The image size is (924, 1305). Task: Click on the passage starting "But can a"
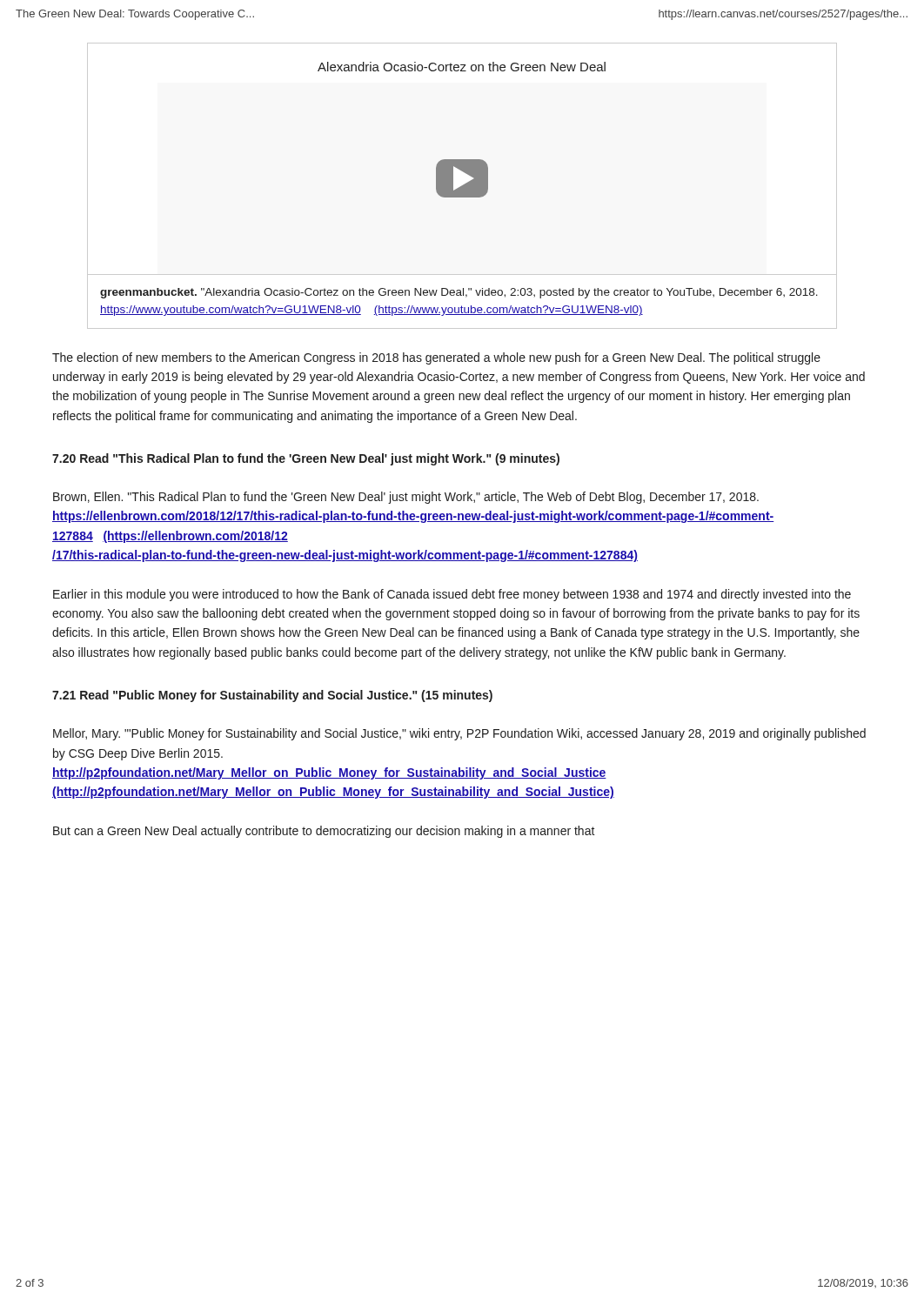(323, 831)
